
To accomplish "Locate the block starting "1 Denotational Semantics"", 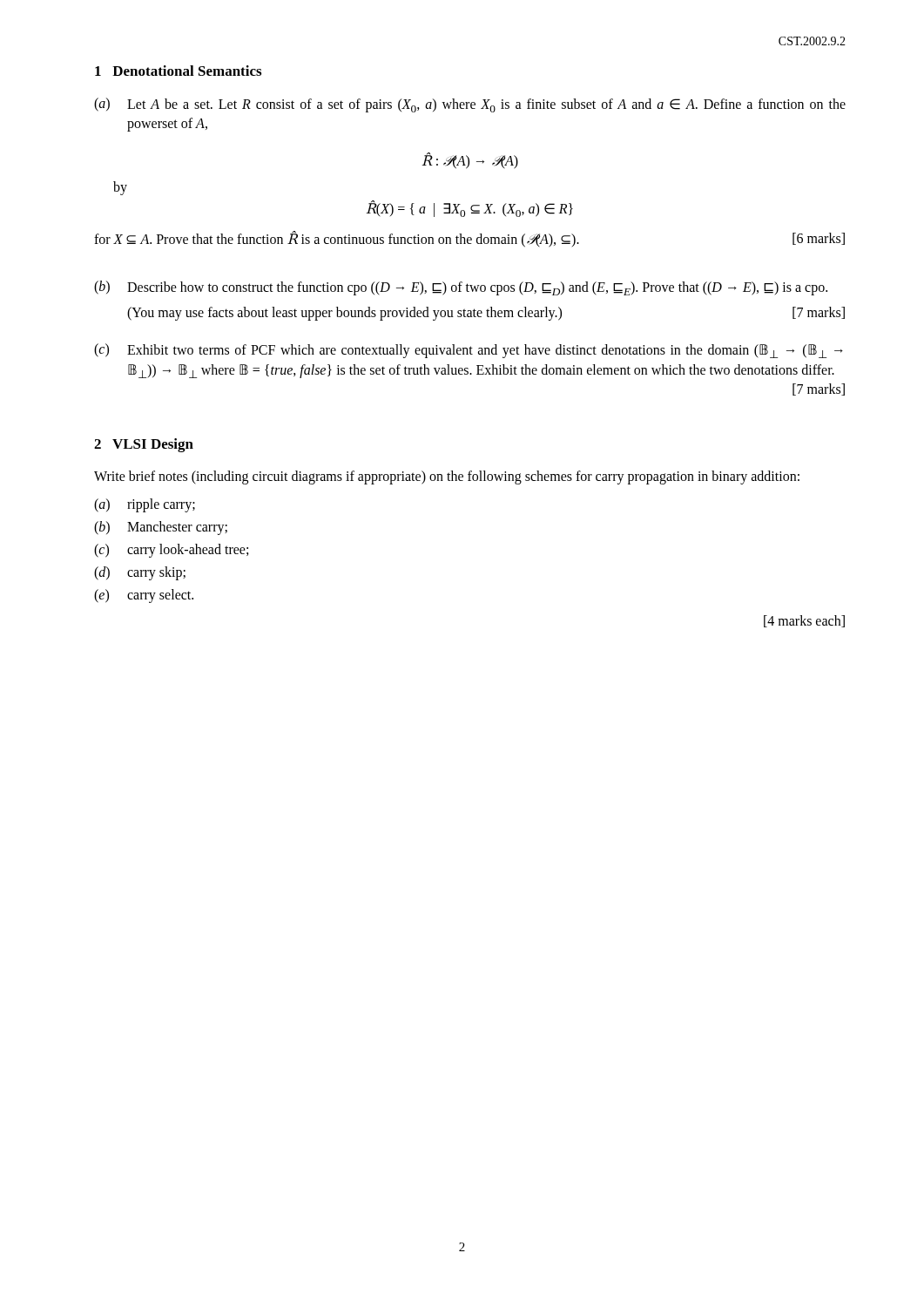I will (178, 71).
